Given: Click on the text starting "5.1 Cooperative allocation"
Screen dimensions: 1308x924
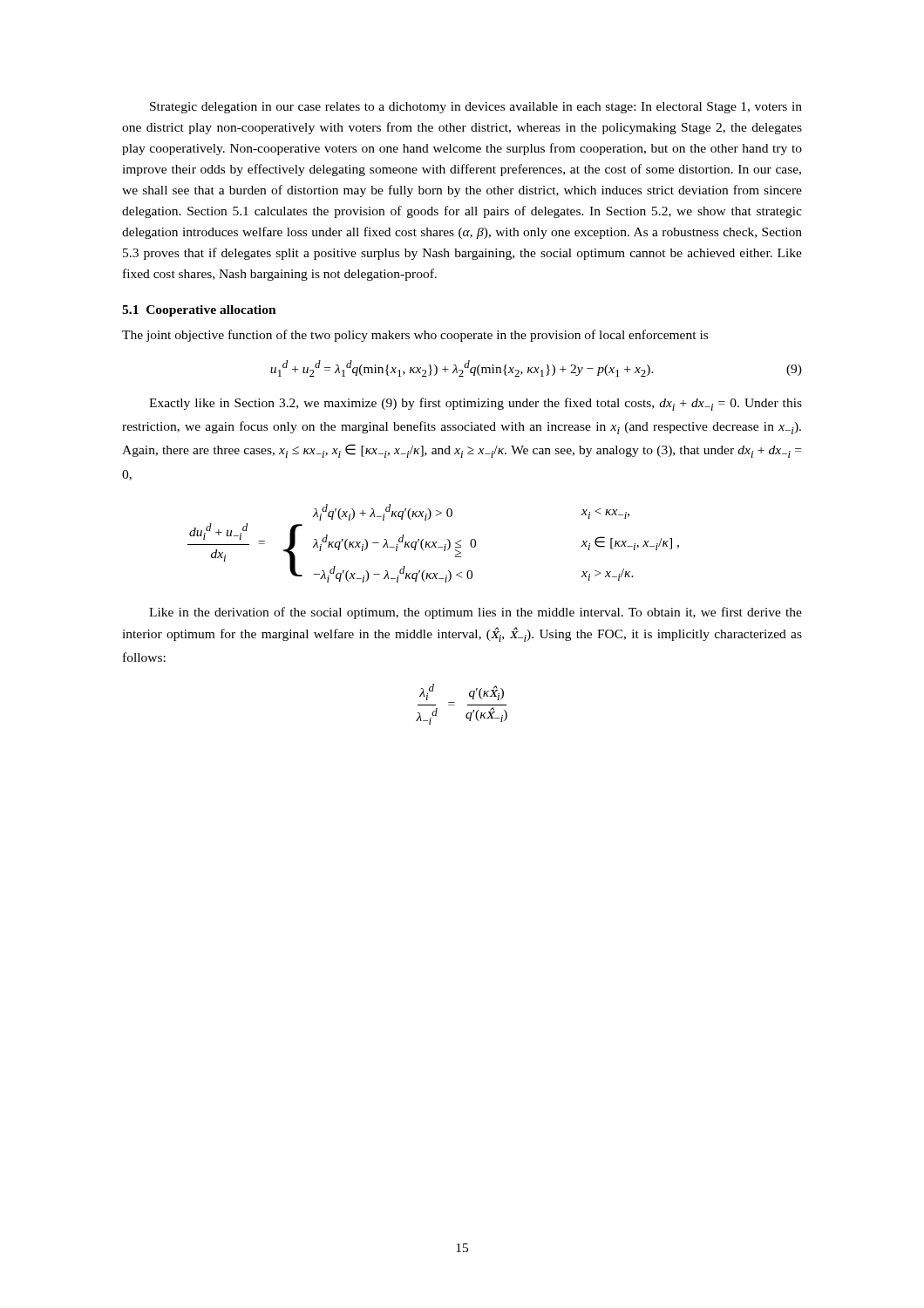Looking at the screenshot, I should (199, 309).
